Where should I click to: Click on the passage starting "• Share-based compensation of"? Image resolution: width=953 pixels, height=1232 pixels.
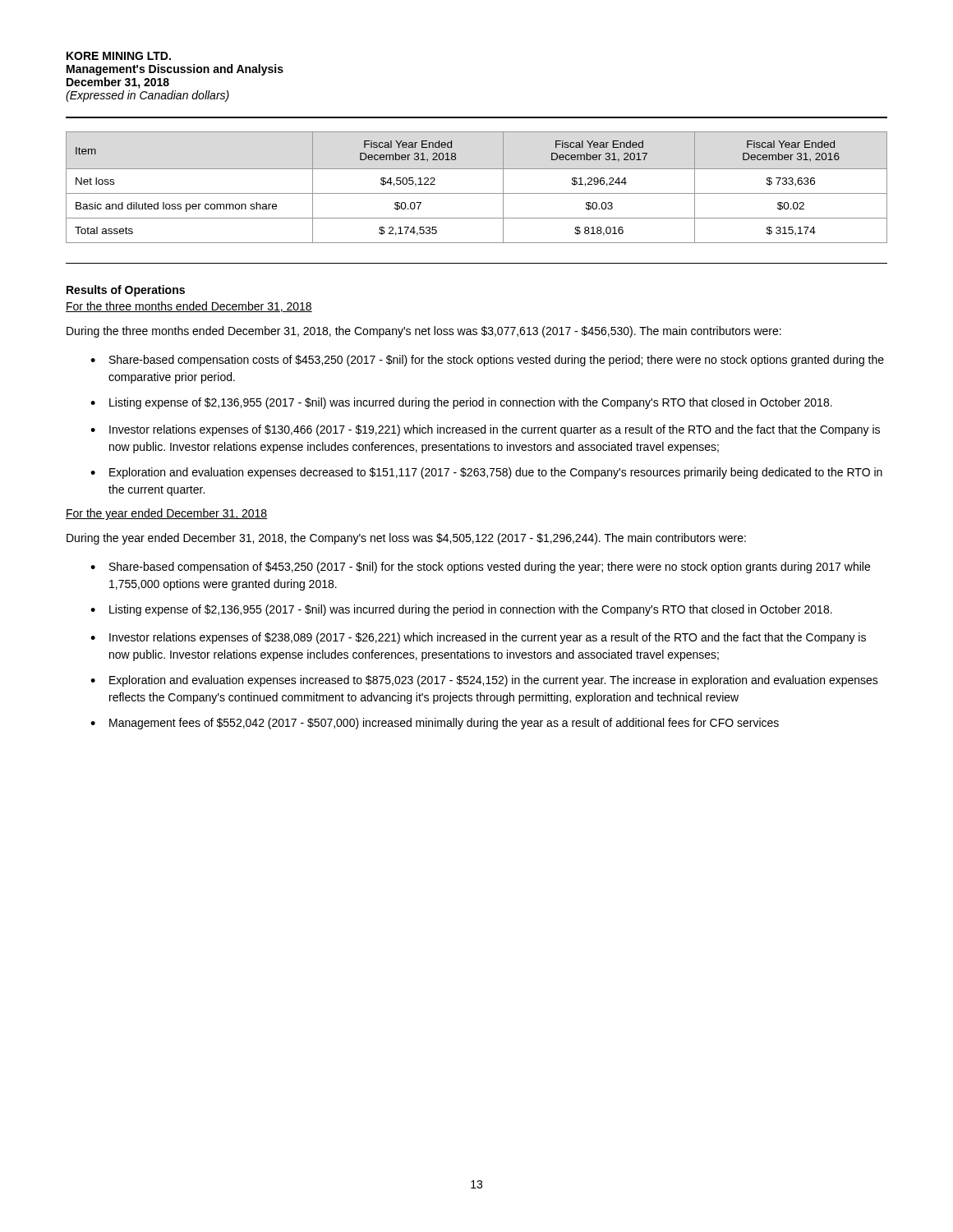pos(489,576)
